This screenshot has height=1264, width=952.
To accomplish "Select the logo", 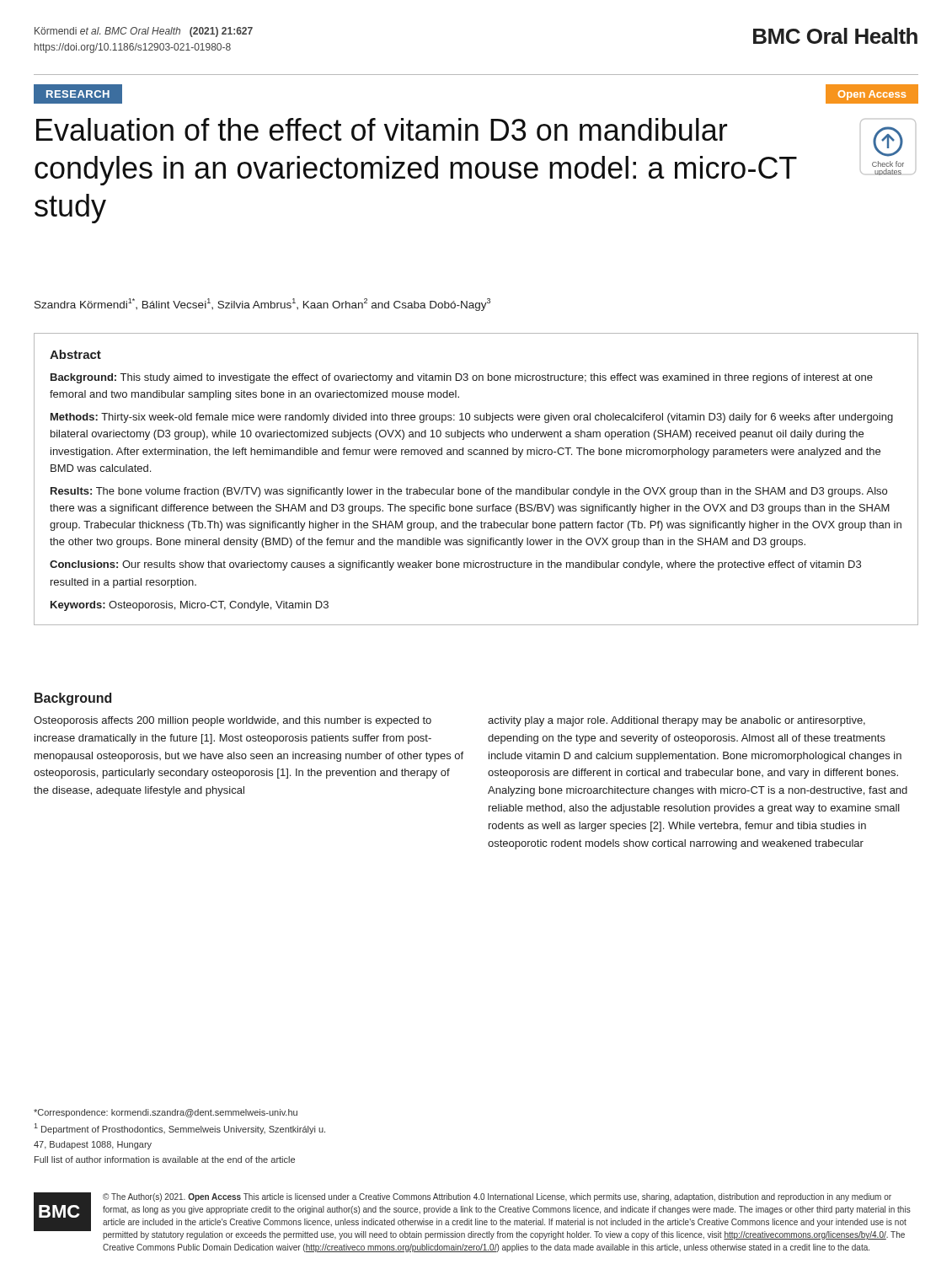I will [888, 148].
